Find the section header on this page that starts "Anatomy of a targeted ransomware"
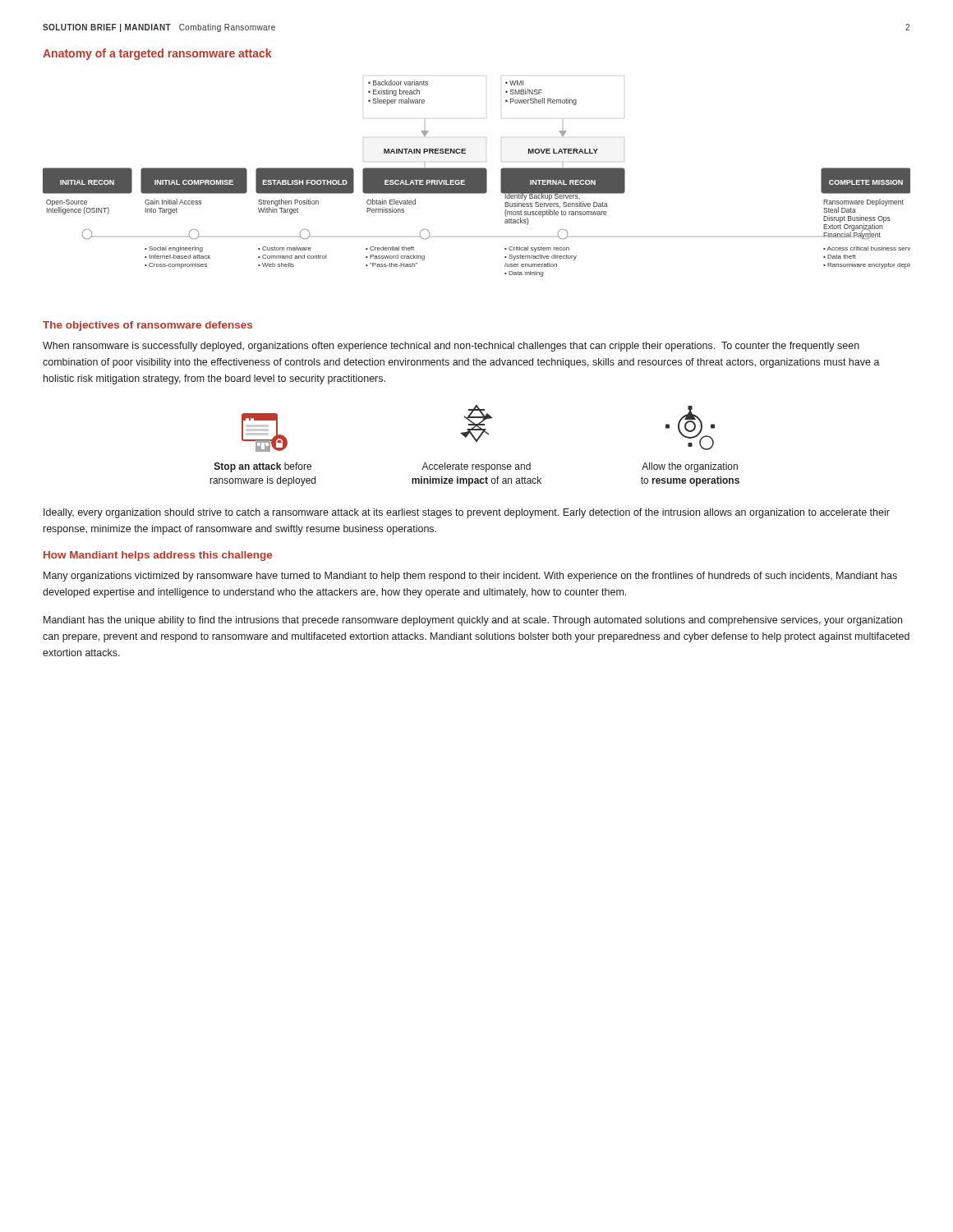This screenshot has width=953, height=1232. 157,53
